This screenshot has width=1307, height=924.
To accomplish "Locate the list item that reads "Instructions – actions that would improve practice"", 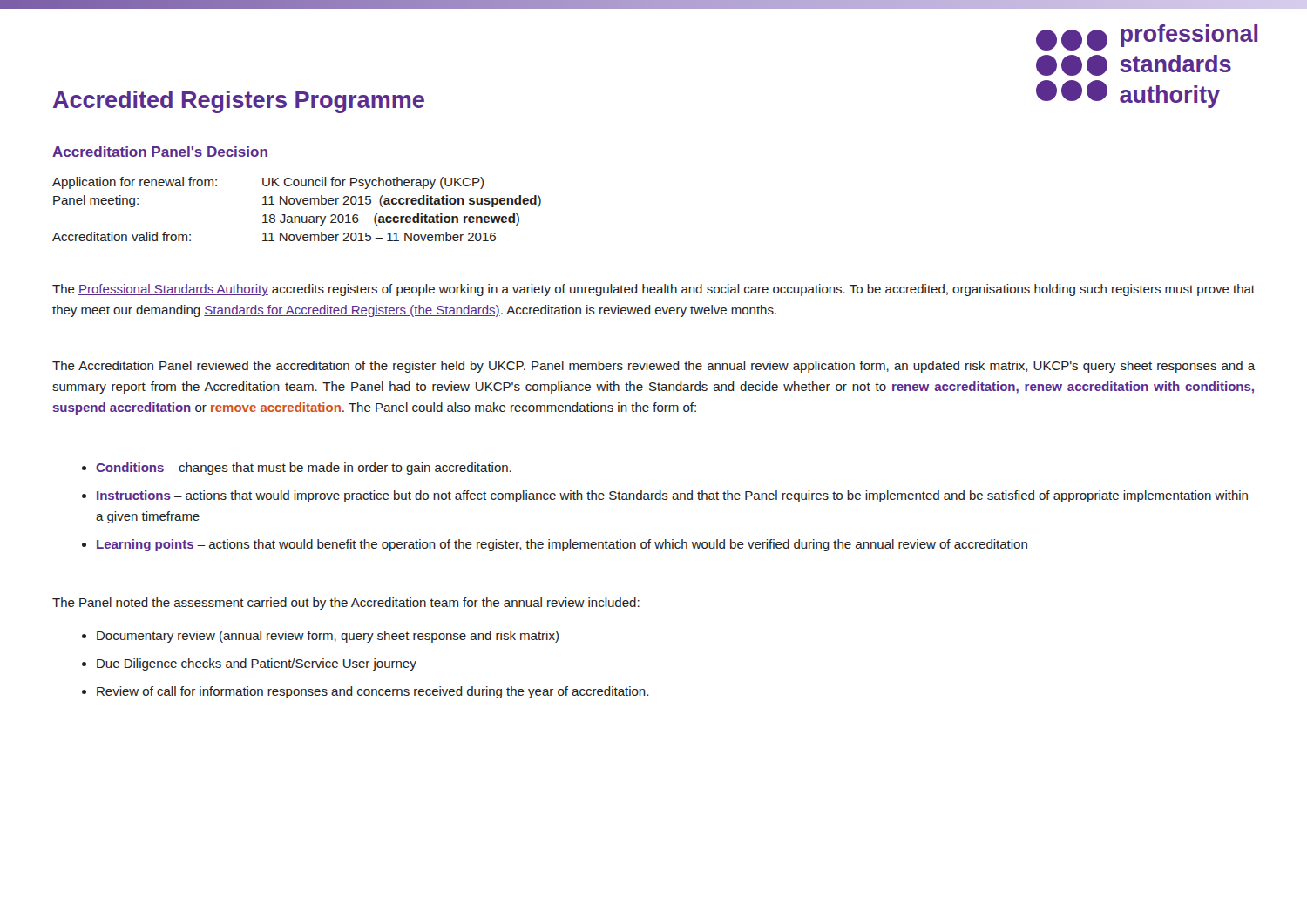I will click(672, 506).
